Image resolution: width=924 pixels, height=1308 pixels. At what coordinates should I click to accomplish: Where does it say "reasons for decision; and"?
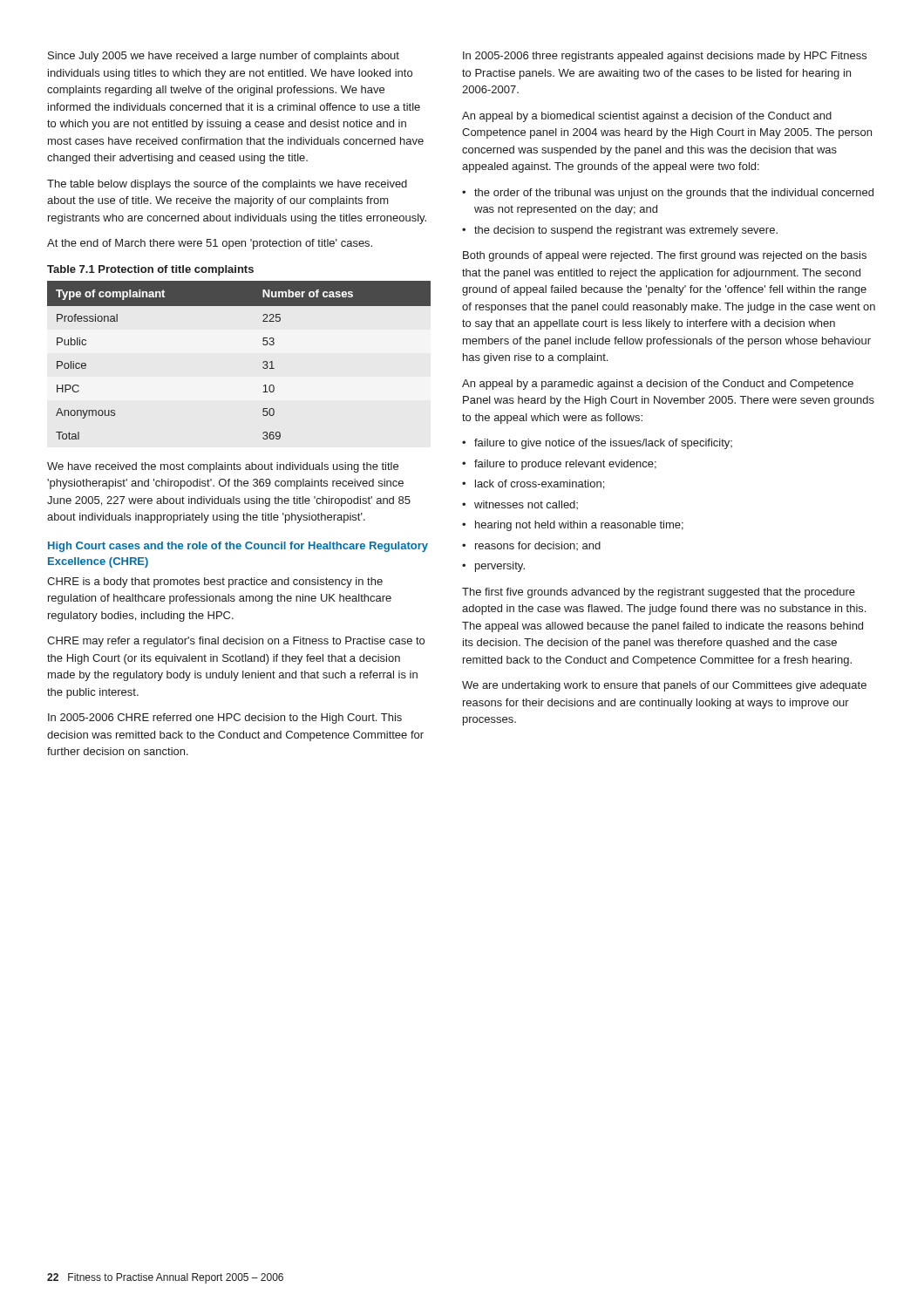pos(538,545)
